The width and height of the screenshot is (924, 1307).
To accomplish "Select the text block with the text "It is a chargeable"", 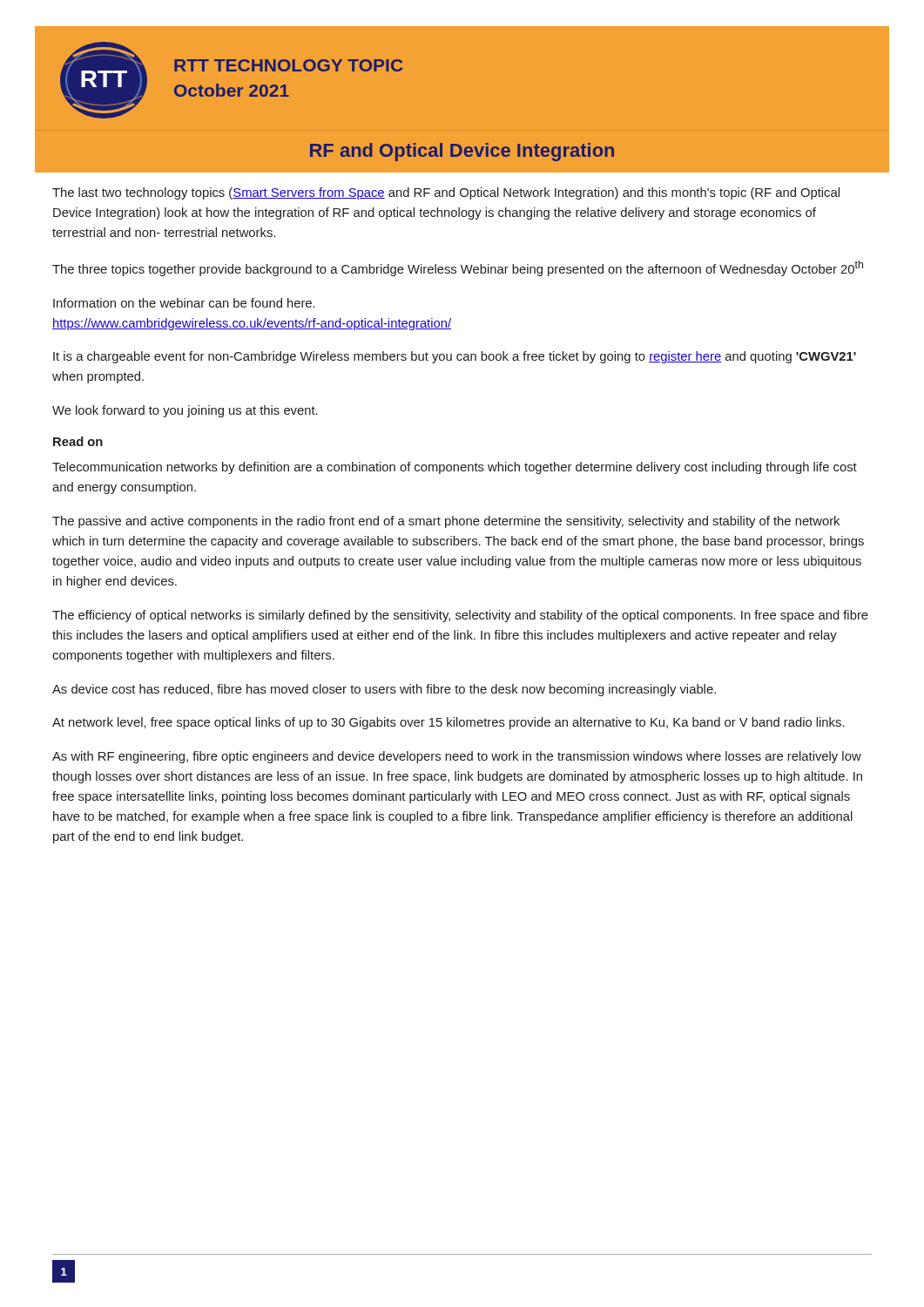I will [x=454, y=367].
